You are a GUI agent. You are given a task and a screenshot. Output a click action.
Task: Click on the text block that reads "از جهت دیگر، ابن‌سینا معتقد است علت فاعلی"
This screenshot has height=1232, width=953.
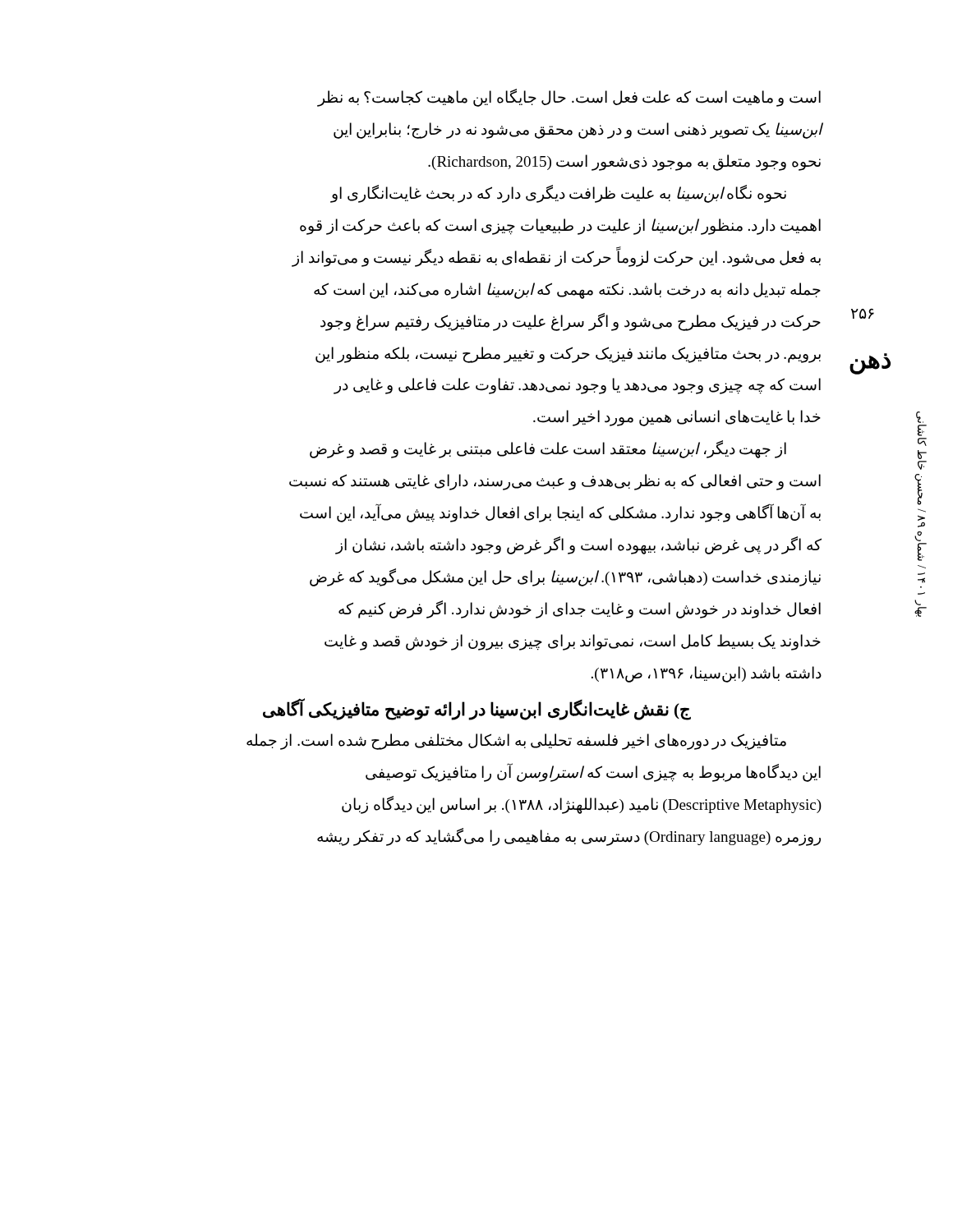476,562
